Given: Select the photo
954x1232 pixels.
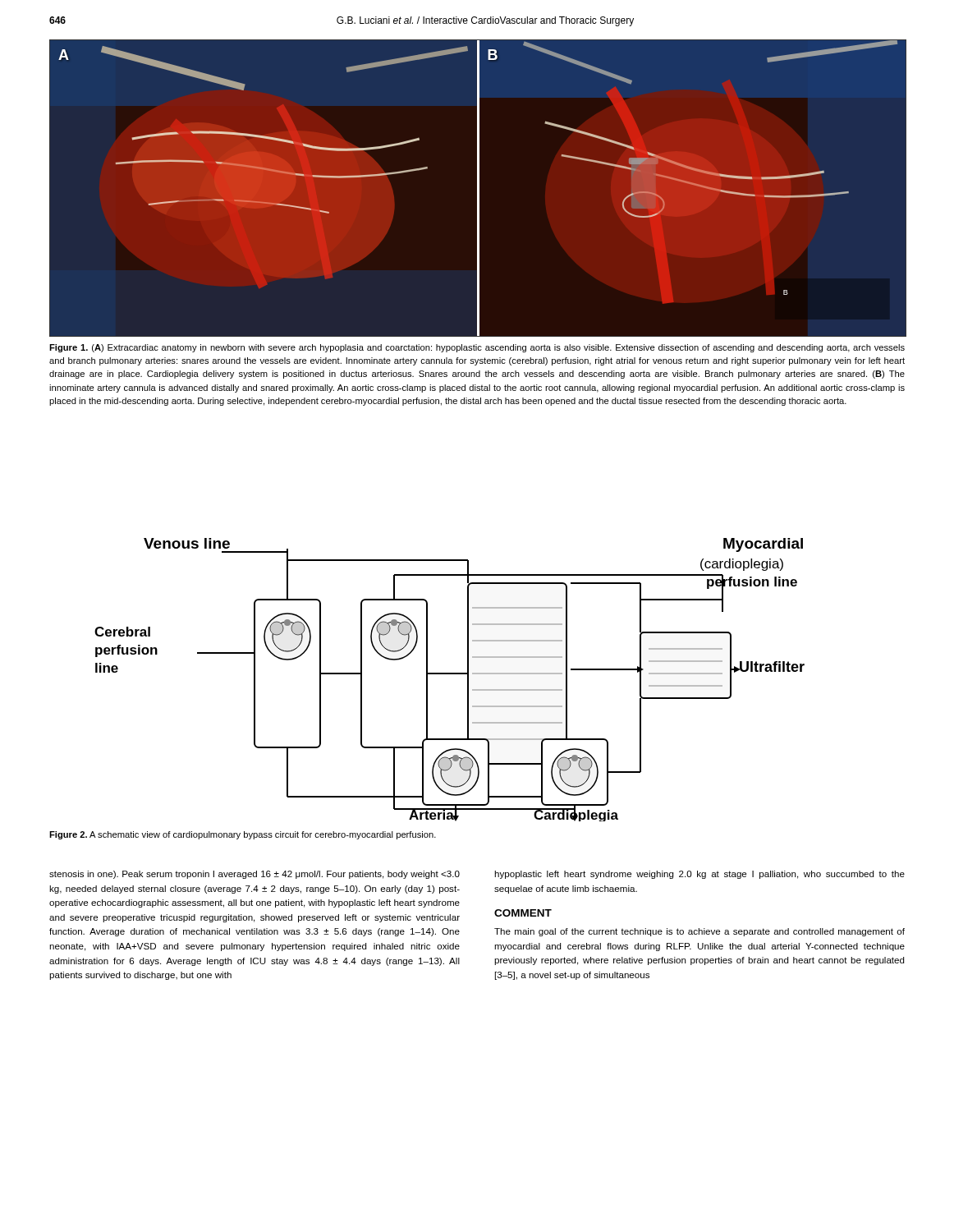Looking at the screenshot, I should 477,187.
